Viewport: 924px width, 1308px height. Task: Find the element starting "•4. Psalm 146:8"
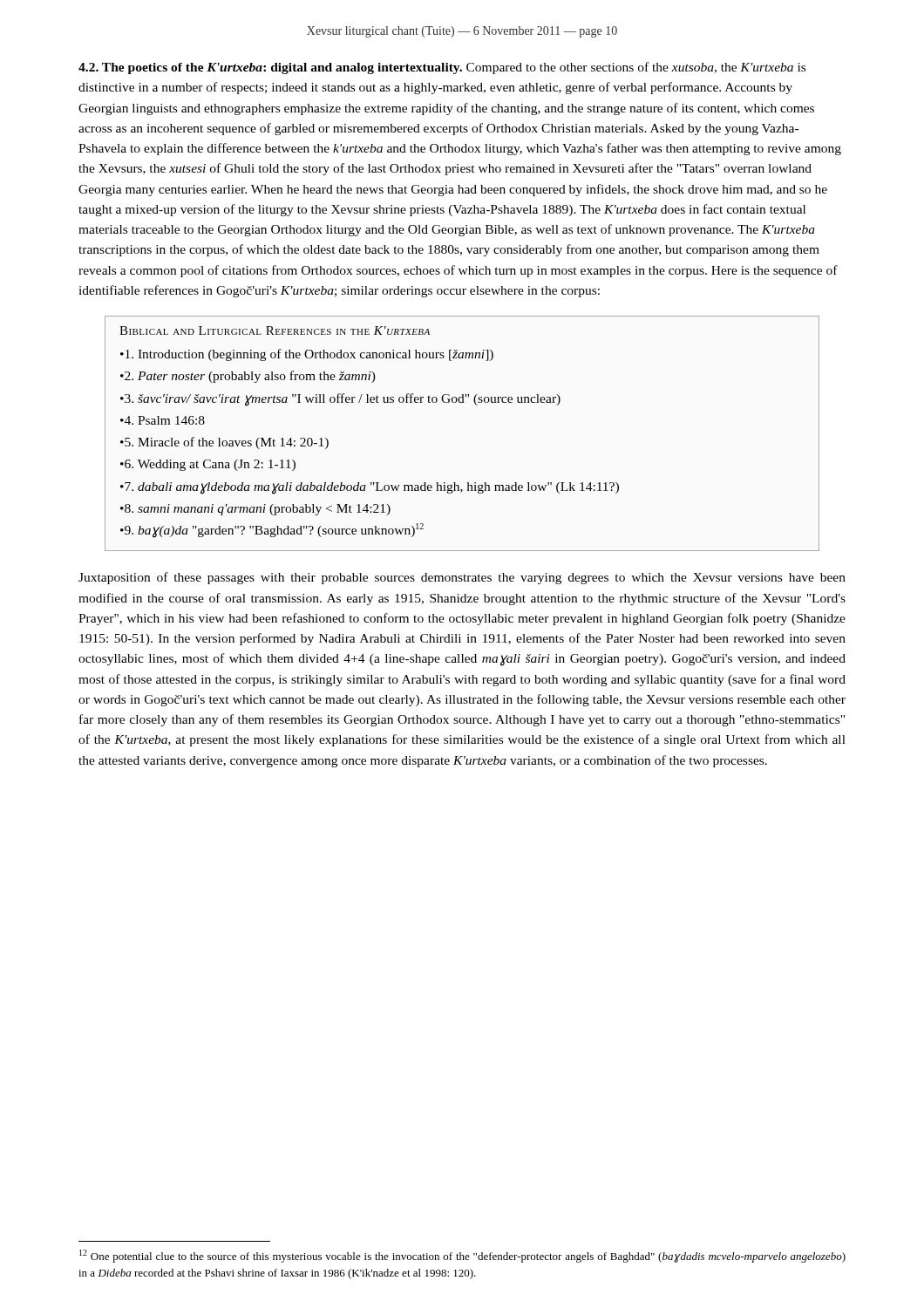pyautogui.click(x=162, y=420)
